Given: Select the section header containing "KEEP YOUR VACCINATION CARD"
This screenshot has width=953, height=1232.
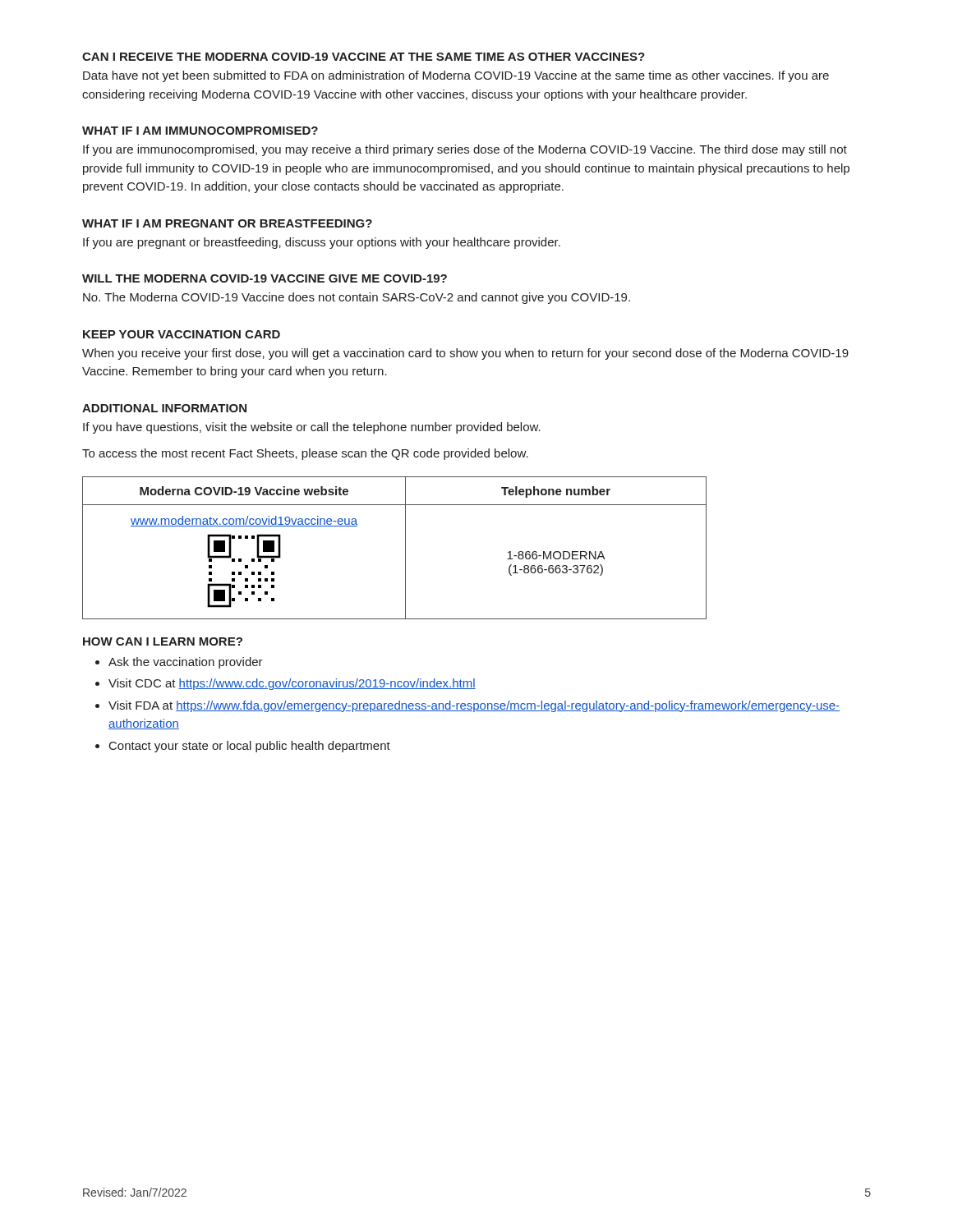Looking at the screenshot, I should click(x=181, y=333).
